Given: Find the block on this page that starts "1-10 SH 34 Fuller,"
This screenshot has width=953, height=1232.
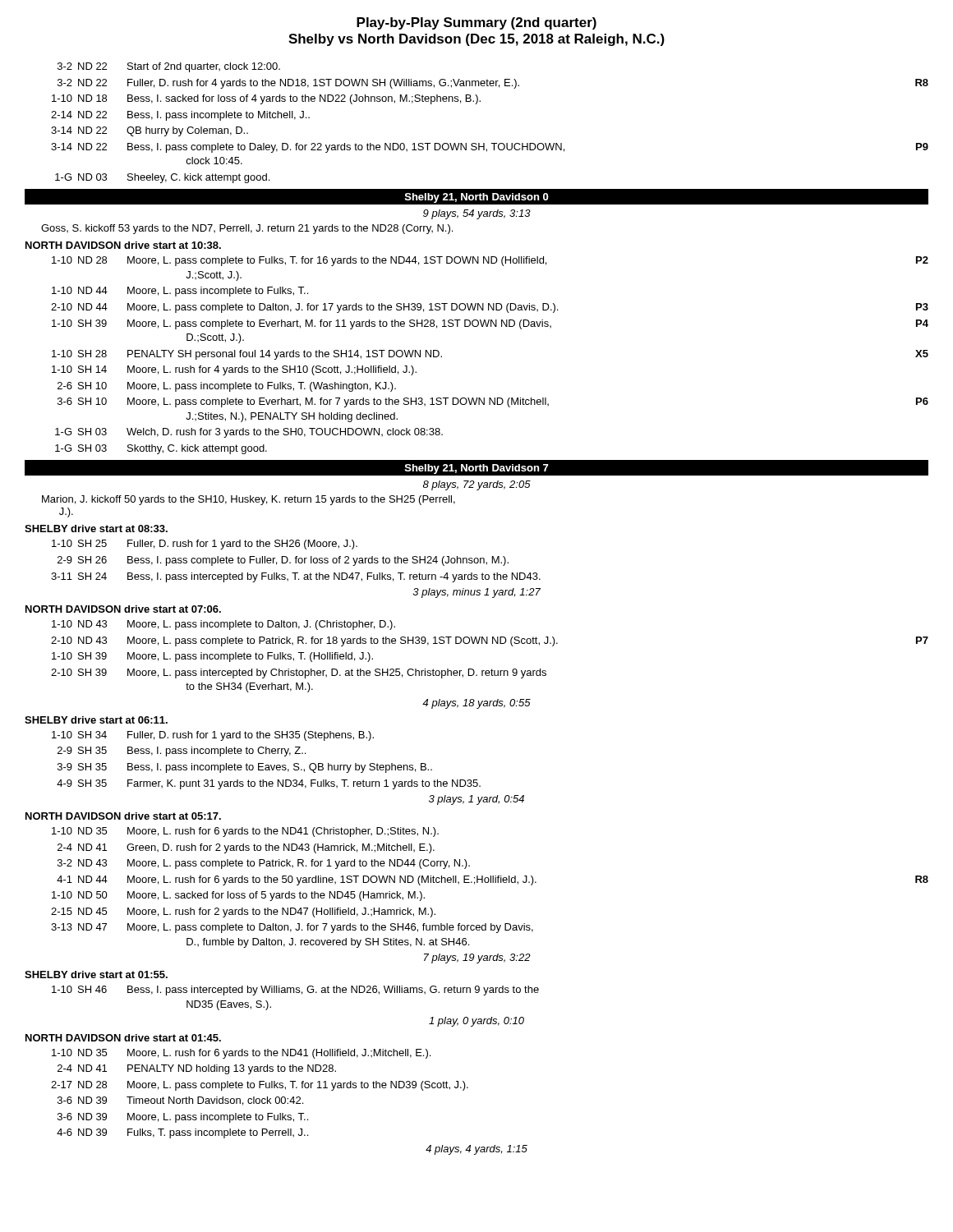Looking at the screenshot, I should (213, 736).
